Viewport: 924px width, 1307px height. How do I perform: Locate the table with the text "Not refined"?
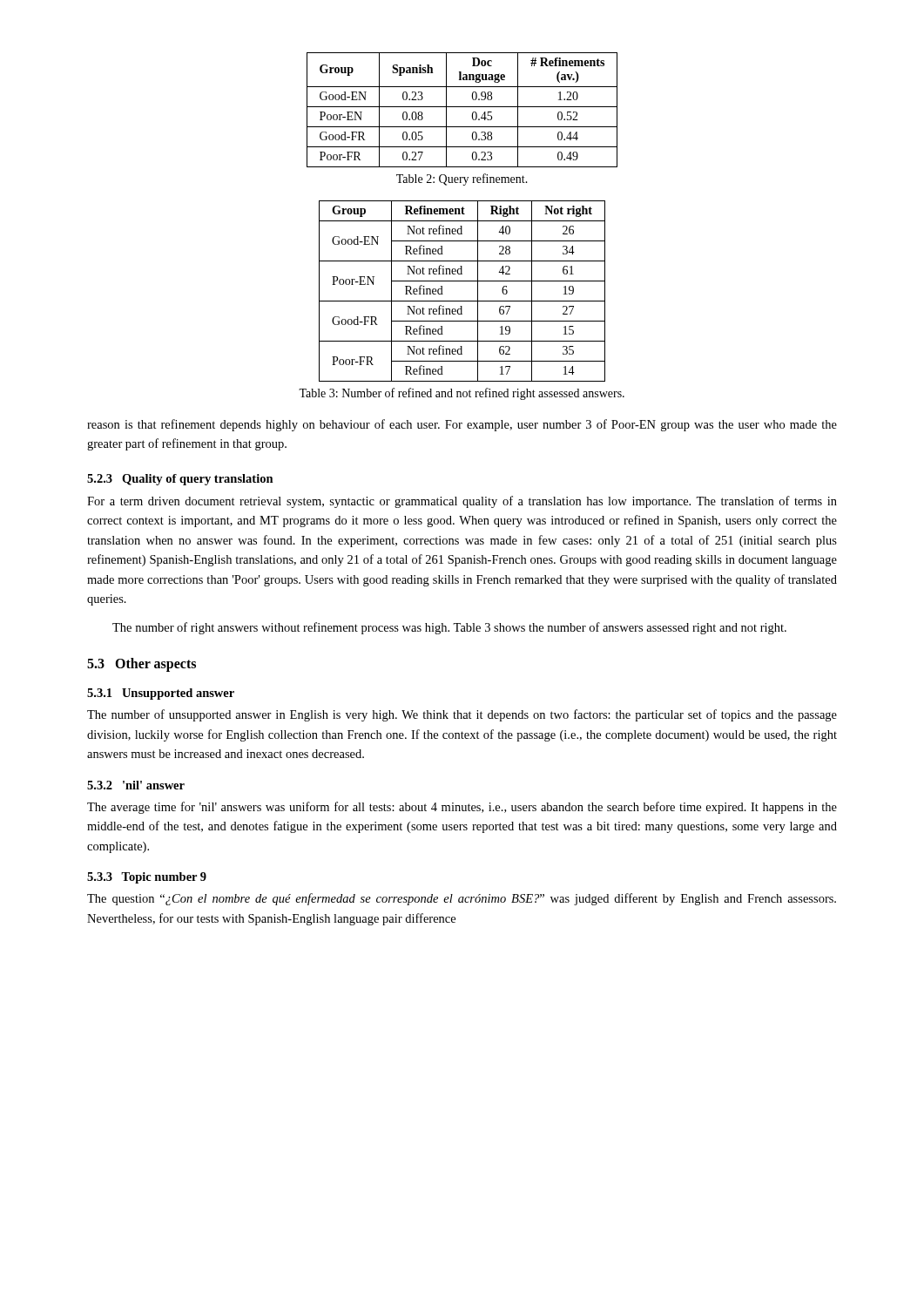pyautogui.click(x=462, y=291)
